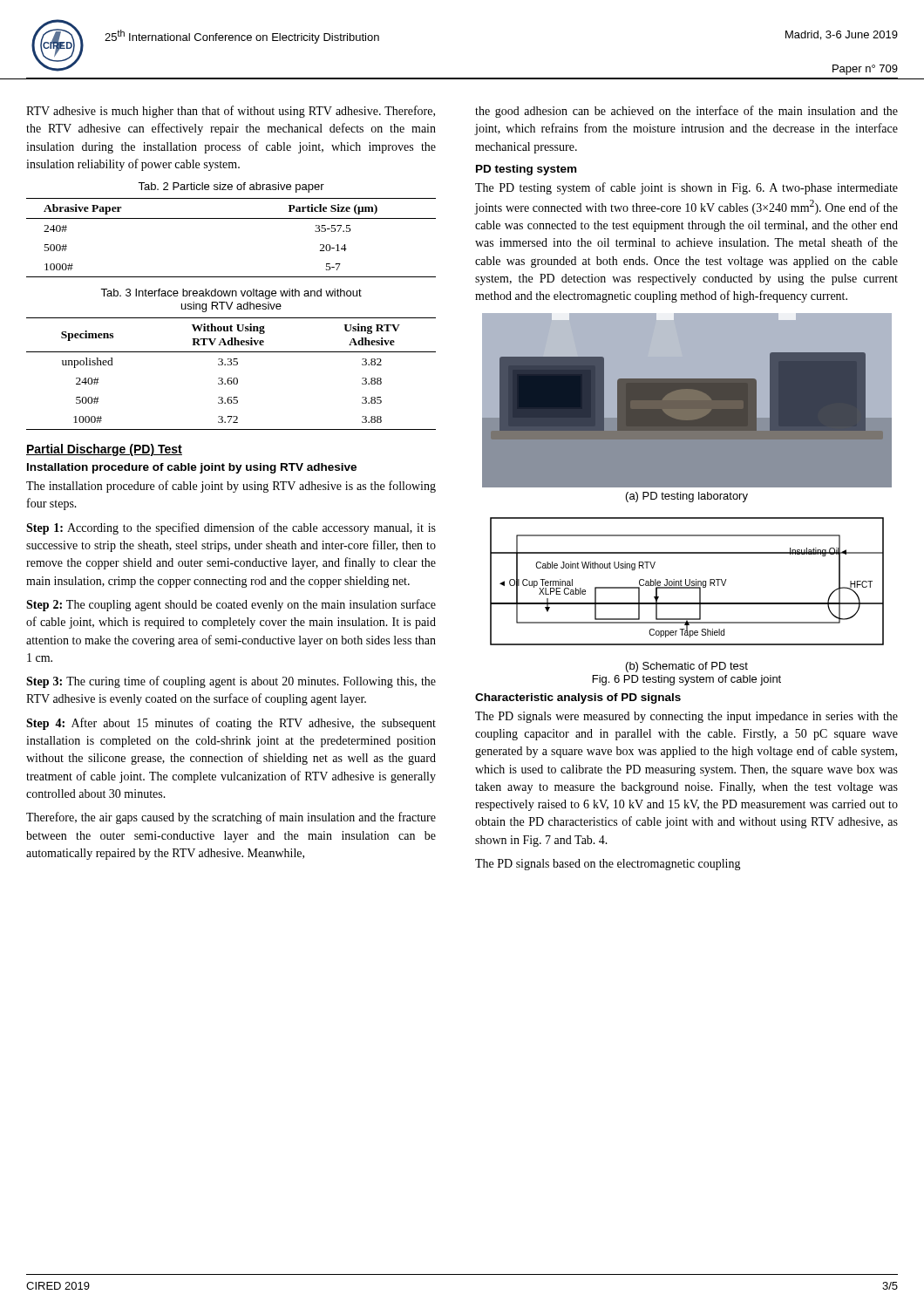Click on the photo

(x=686, y=400)
